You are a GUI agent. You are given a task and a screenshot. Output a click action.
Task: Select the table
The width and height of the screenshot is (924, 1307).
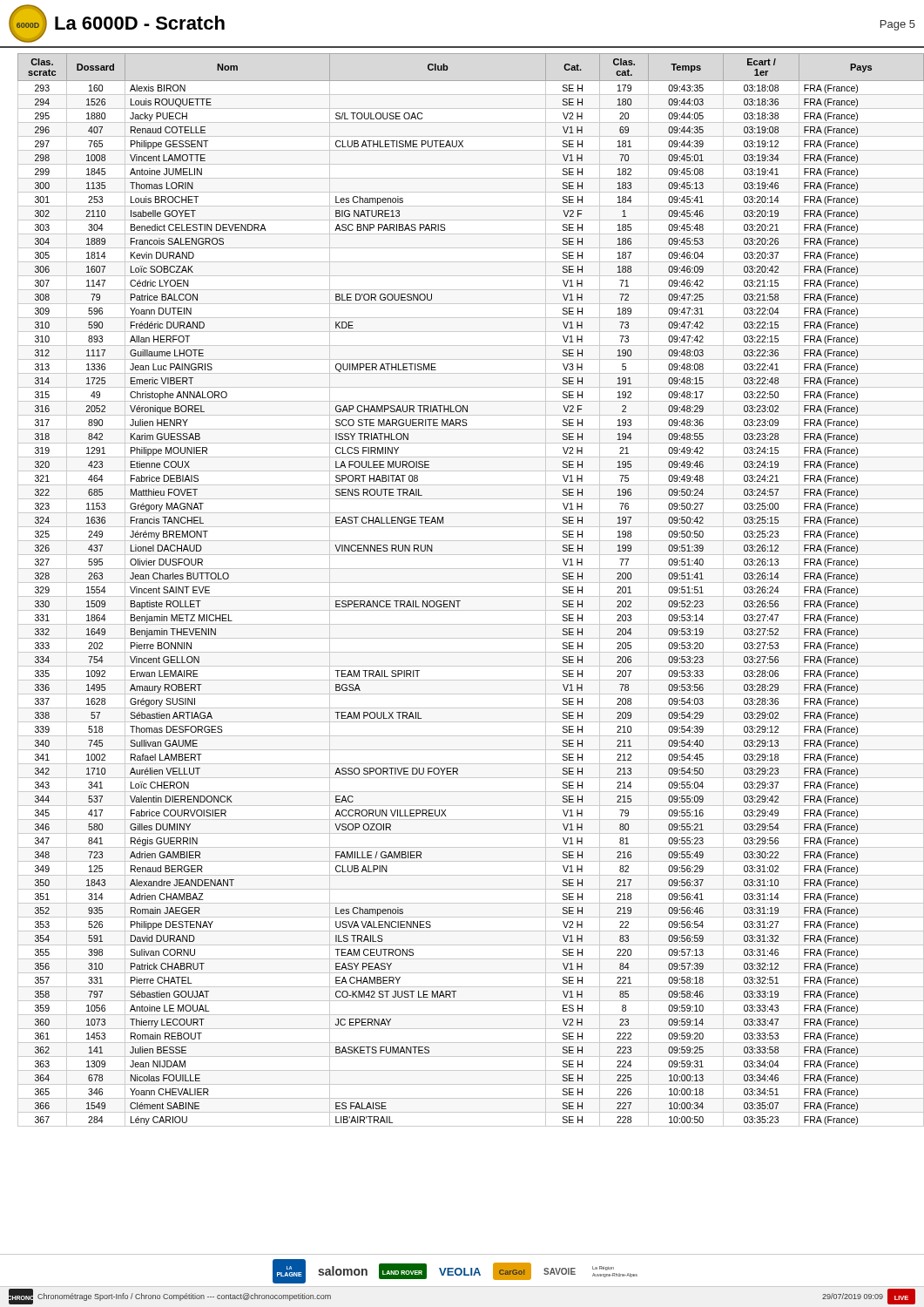pyautogui.click(x=462, y=590)
